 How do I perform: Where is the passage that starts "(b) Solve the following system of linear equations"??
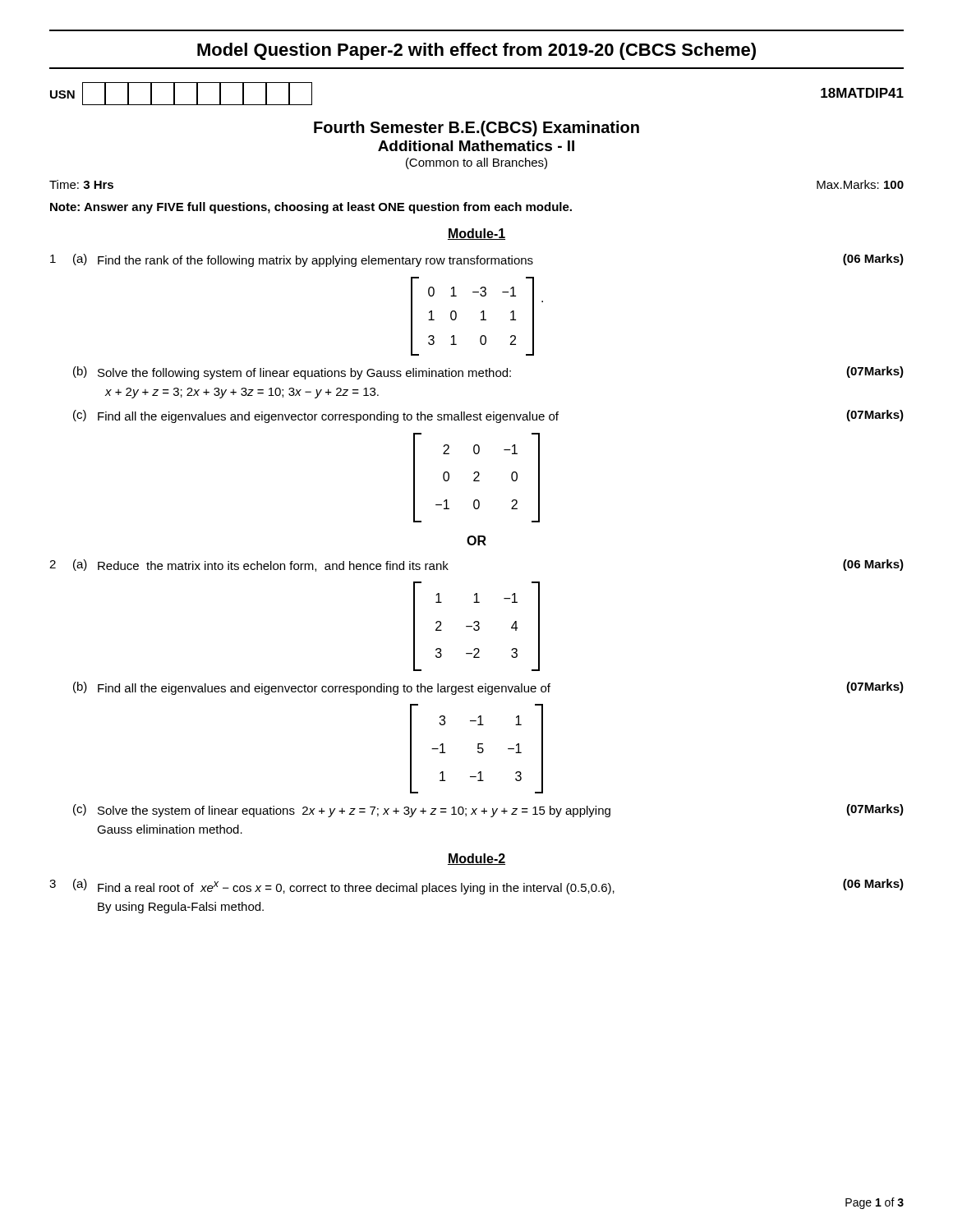pyautogui.click(x=476, y=383)
